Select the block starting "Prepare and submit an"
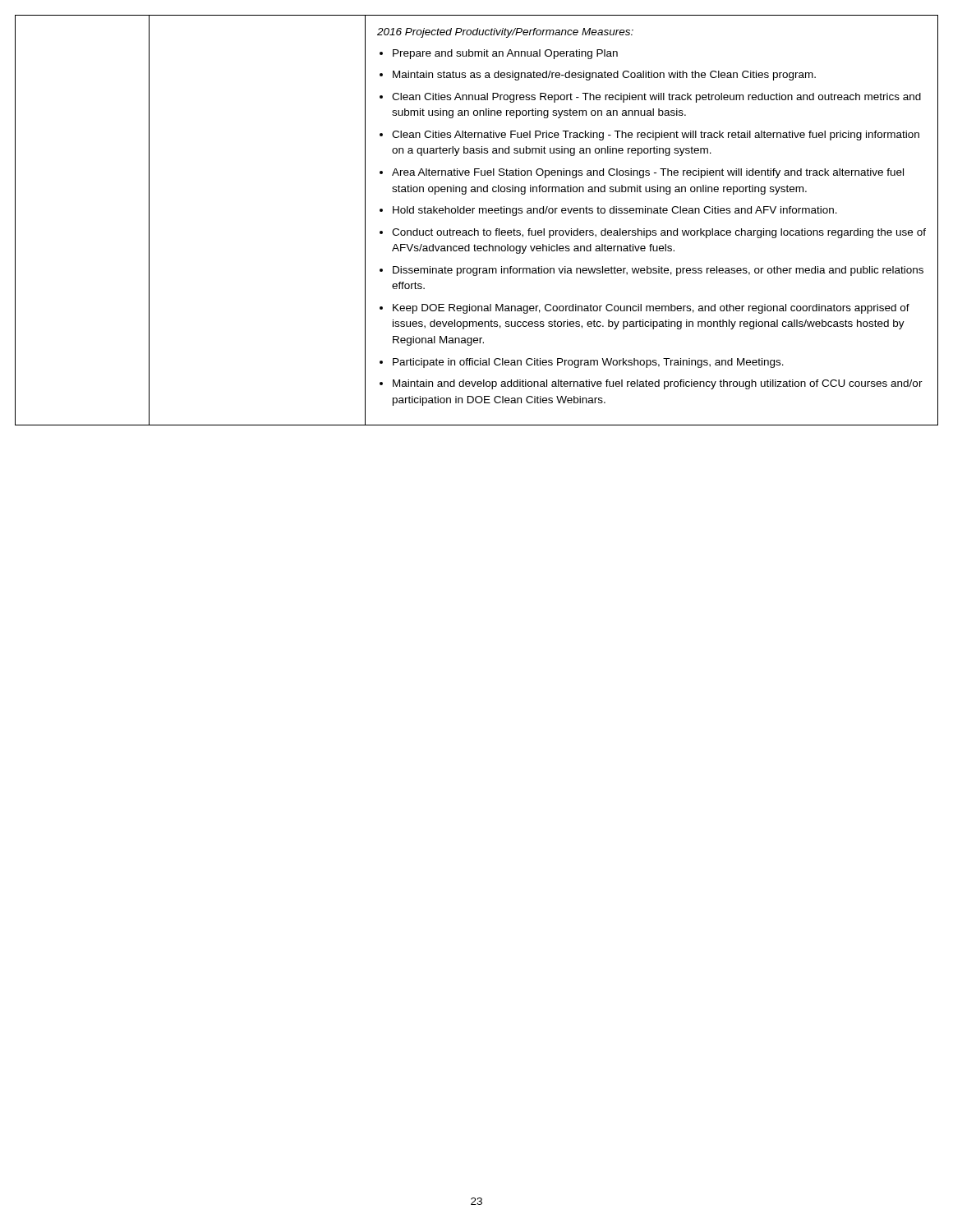The height and width of the screenshot is (1232, 953). 505,53
